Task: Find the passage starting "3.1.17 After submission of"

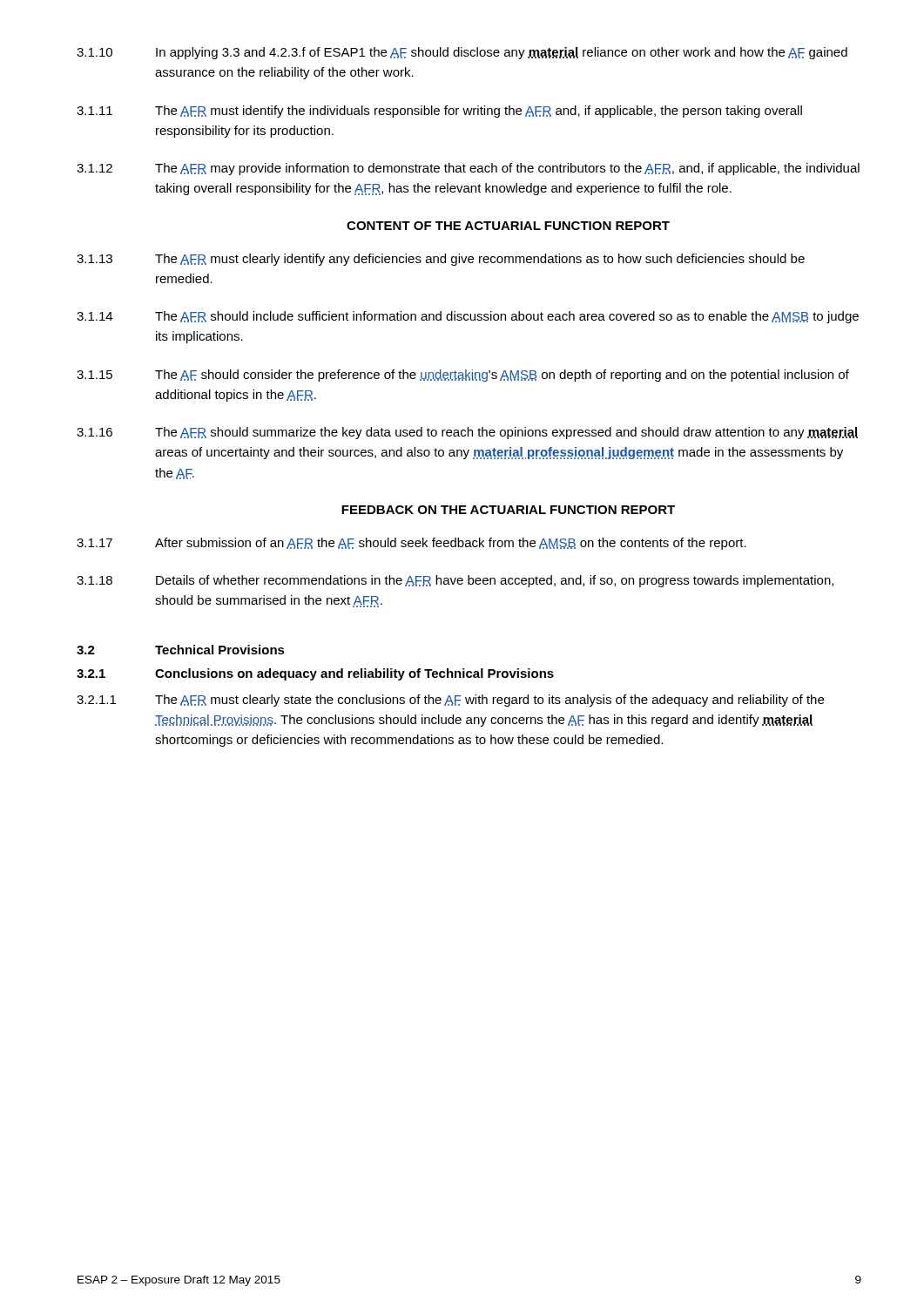Action: 469,542
